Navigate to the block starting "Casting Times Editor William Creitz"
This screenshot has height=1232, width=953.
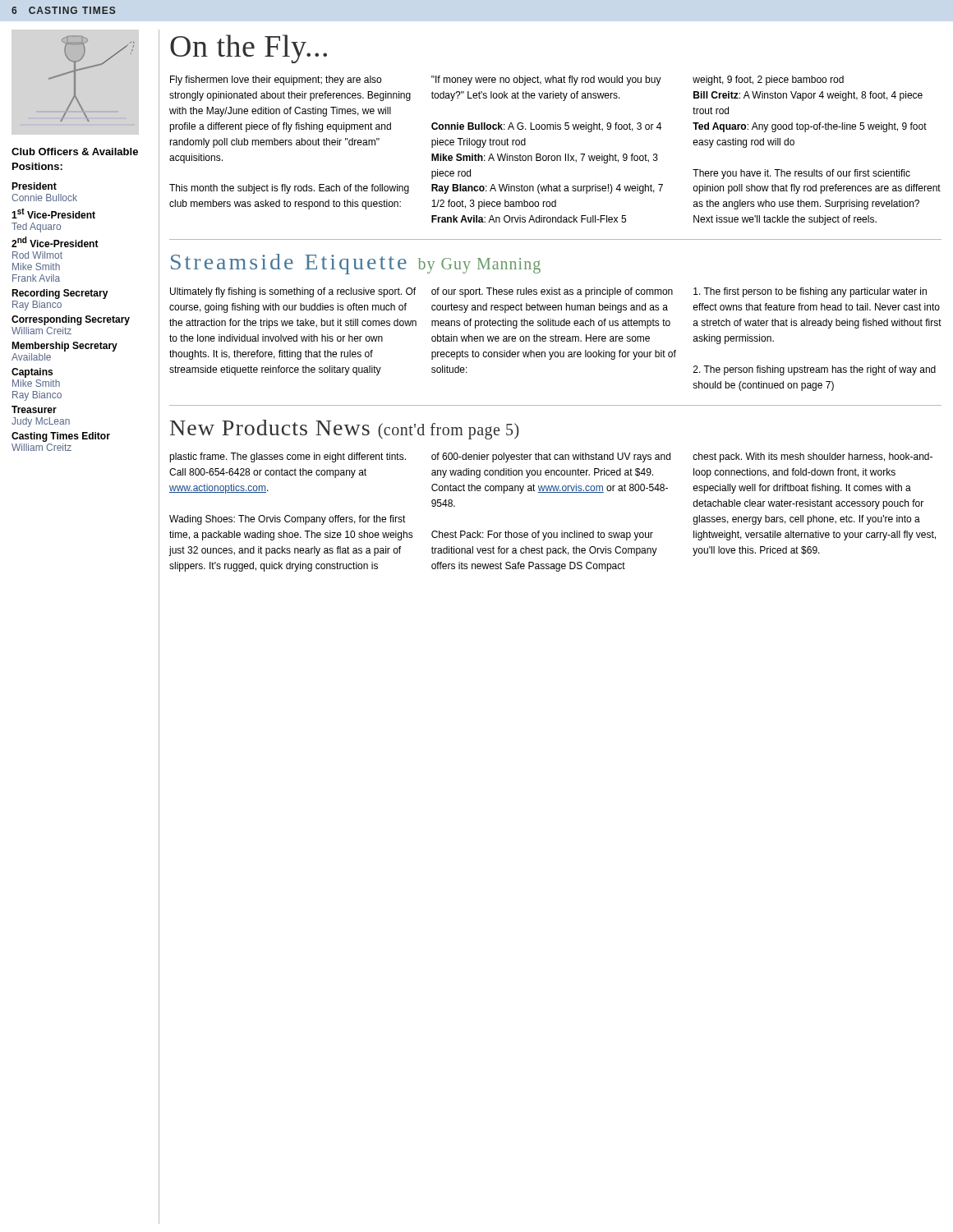tap(81, 442)
